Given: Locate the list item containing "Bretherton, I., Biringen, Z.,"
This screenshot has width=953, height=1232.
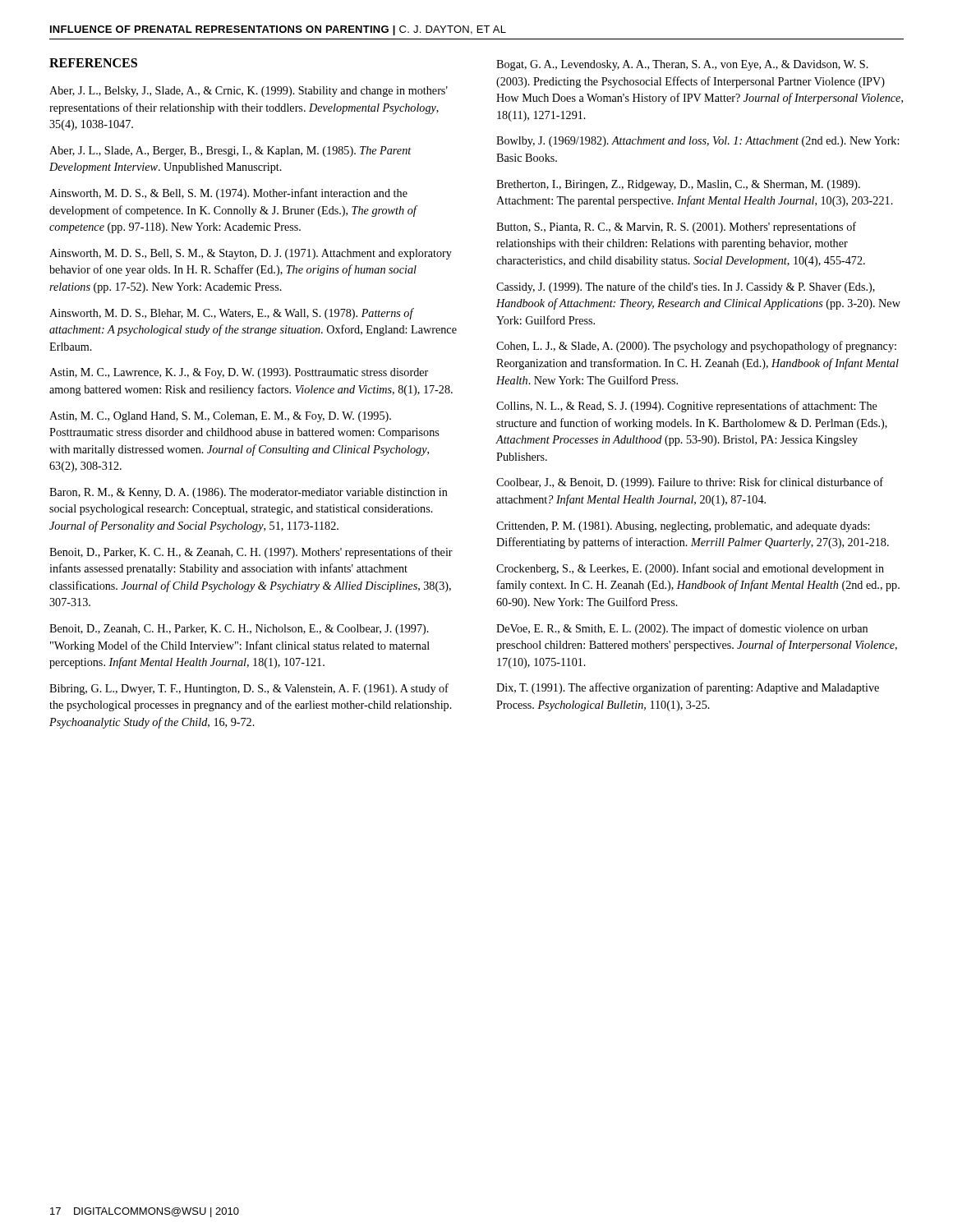Looking at the screenshot, I should click(695, 192).
